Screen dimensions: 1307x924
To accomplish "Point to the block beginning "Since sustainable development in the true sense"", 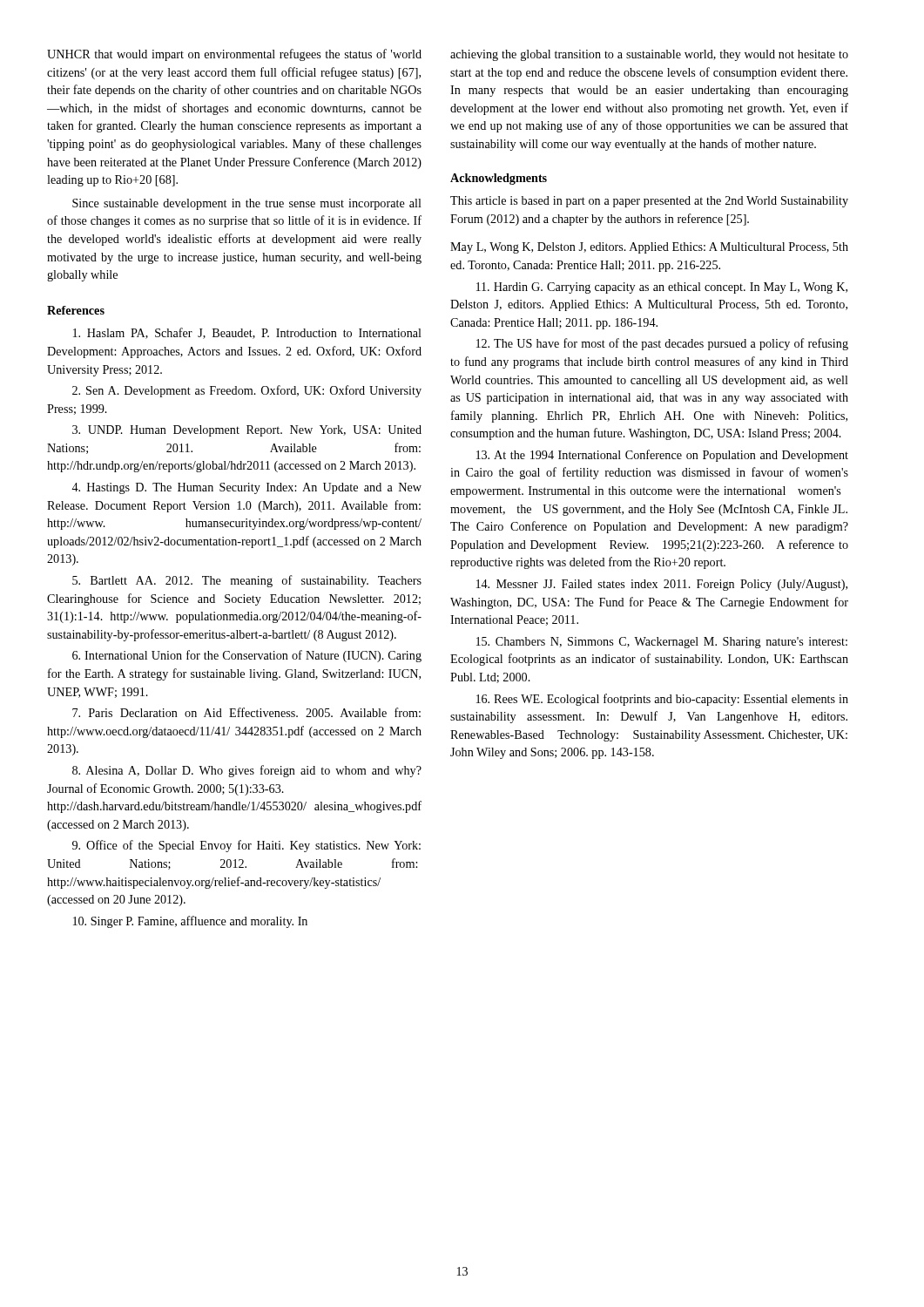I will pyautogui.click(x=234, y=239).
